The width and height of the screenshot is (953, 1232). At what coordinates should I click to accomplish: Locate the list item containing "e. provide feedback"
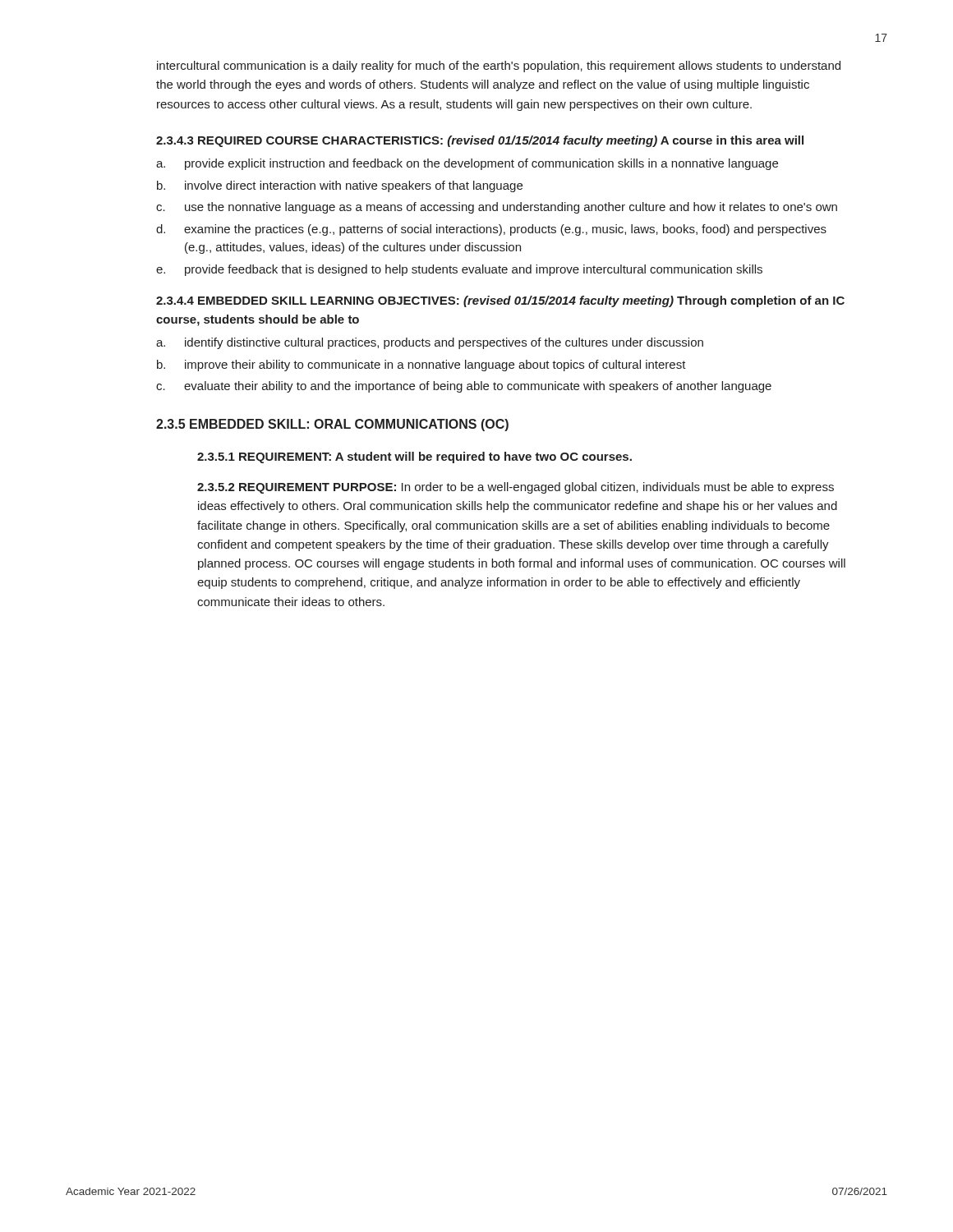[505, 269]
